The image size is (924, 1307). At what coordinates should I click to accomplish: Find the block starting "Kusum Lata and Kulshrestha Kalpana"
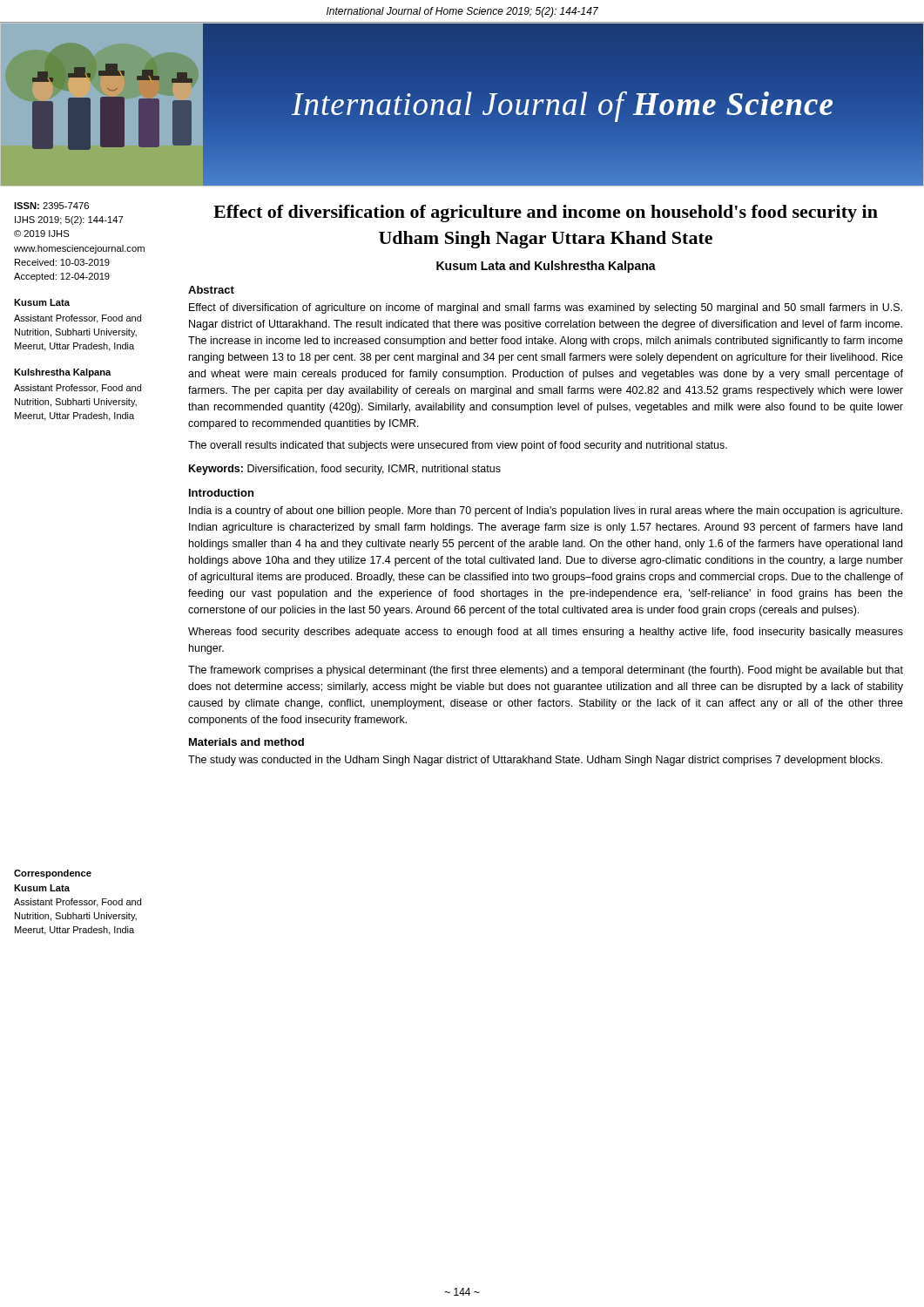point(546,266)
